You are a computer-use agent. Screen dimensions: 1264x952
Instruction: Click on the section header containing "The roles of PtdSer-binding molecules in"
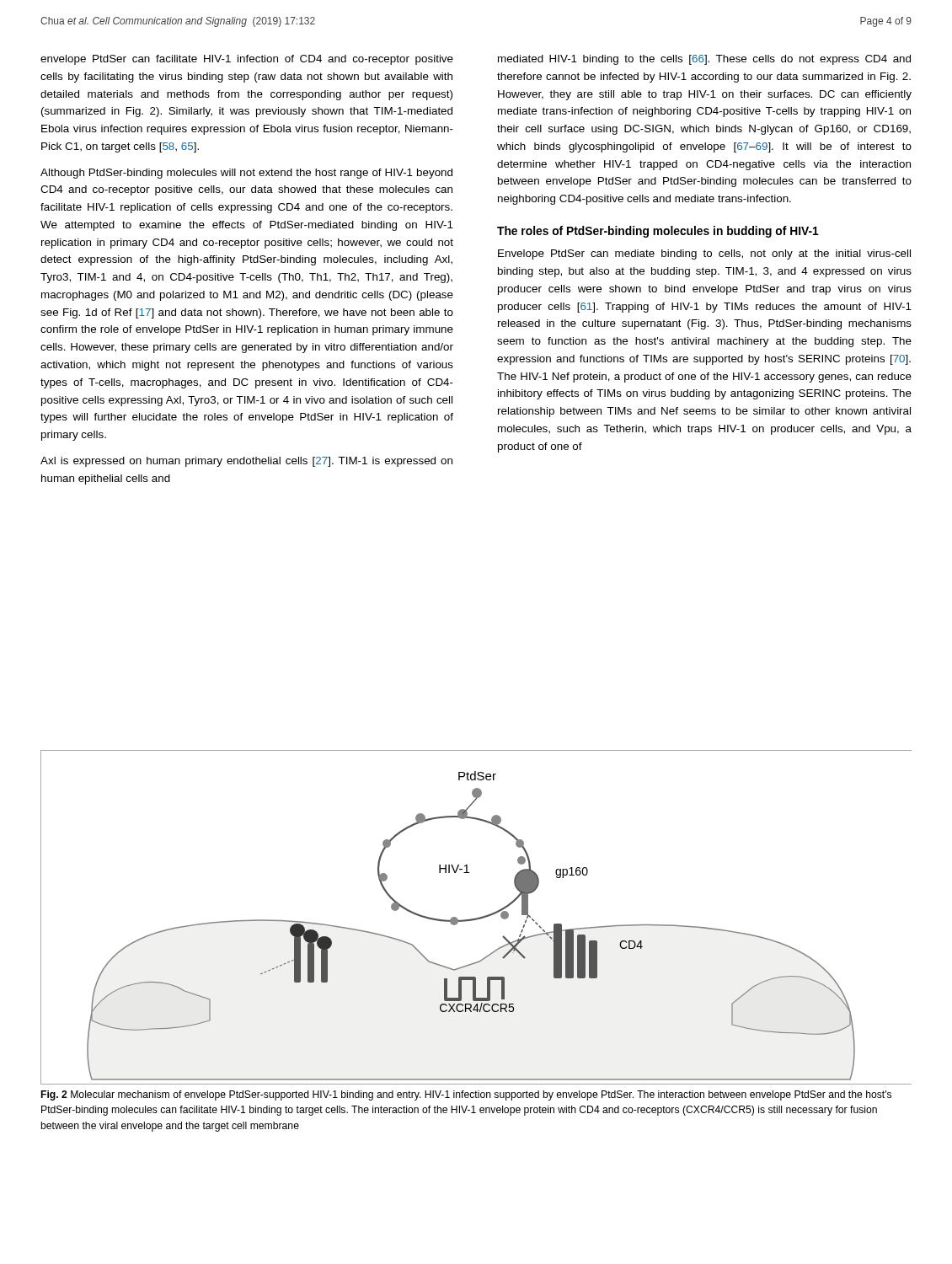point(658,231)
